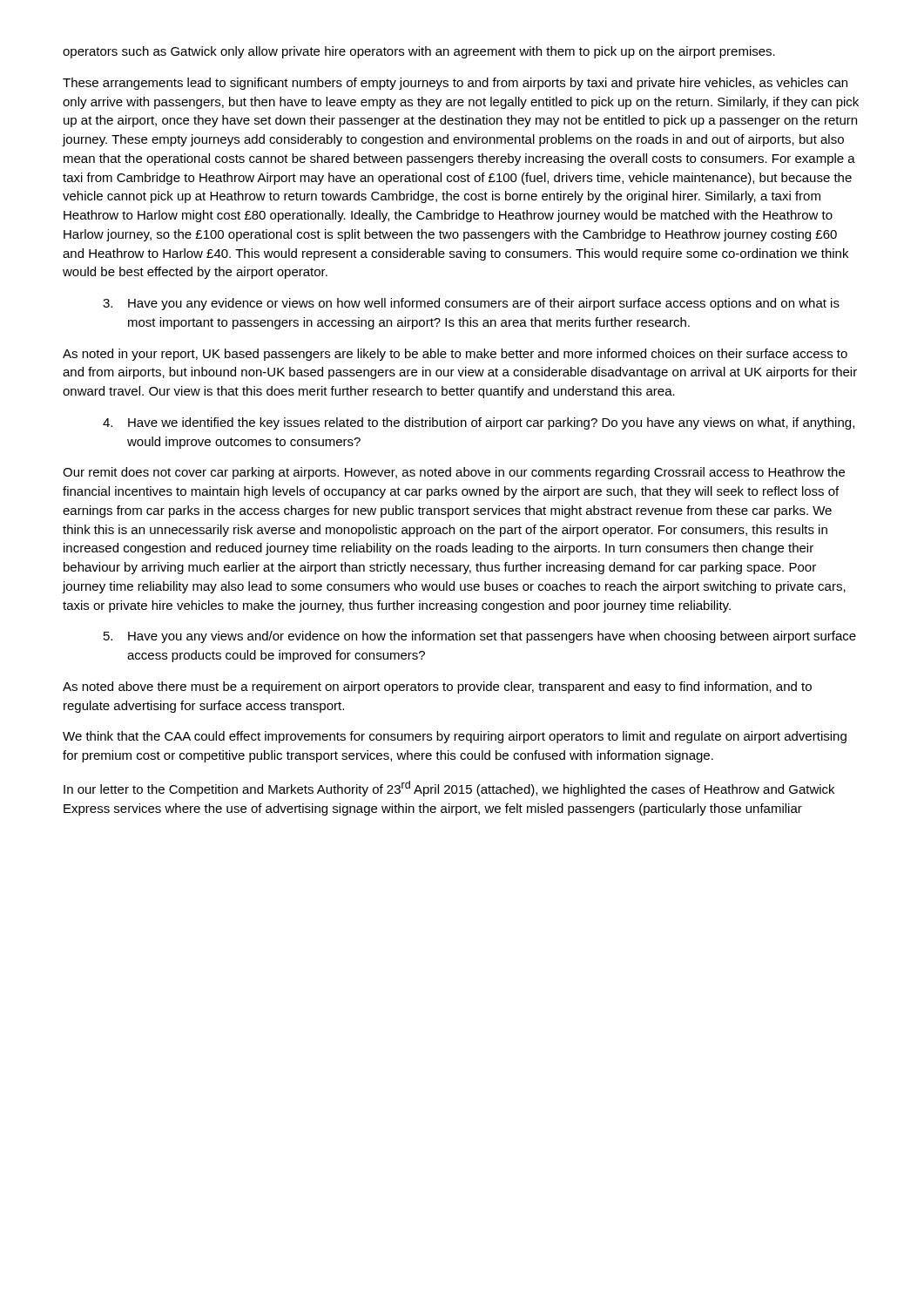Select the text block with the text "These arrangements lead to"
The width and height of the screenshot is (924, 1307).
461,177
